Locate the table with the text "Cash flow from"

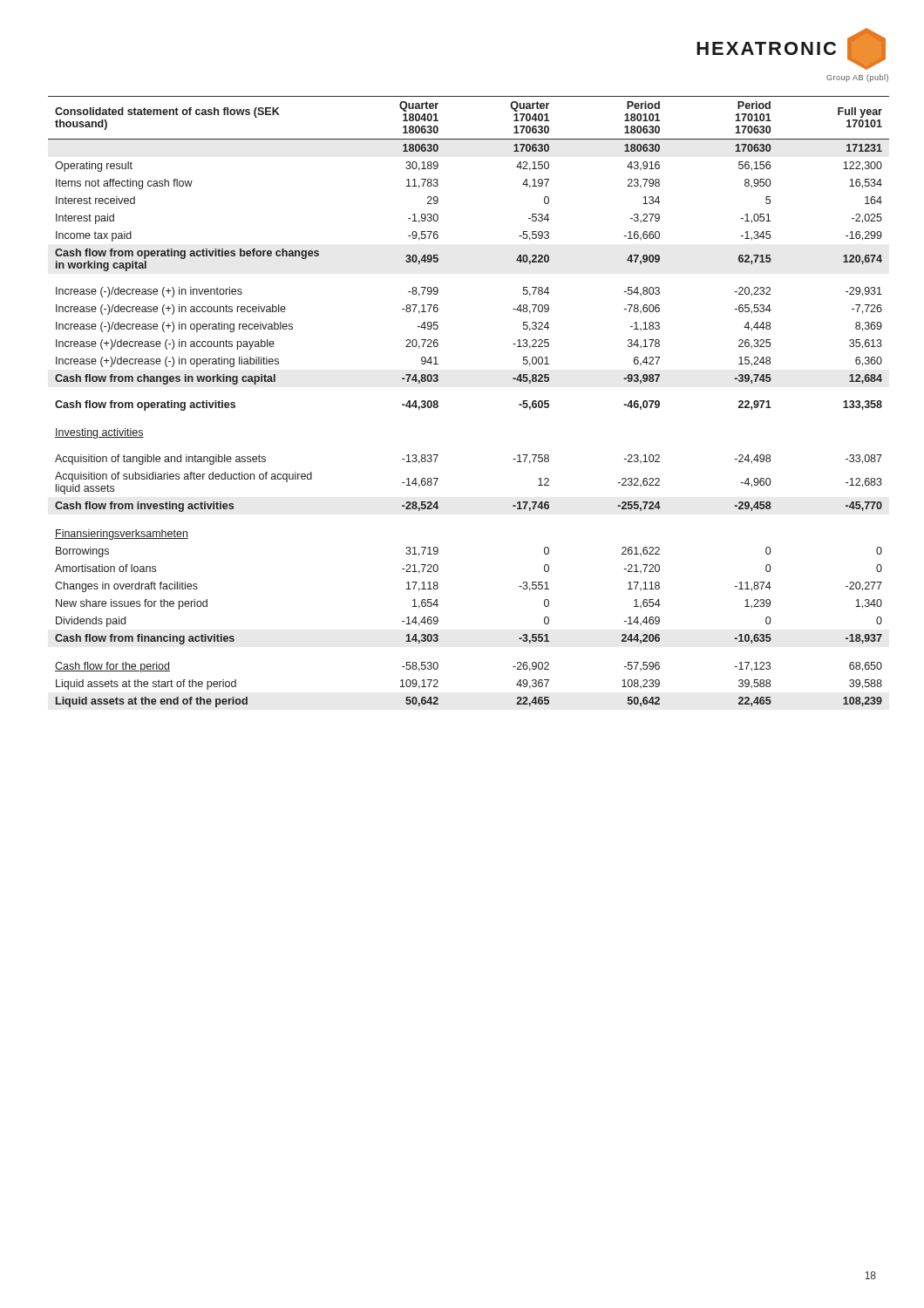pyautogui.click(x=469, y=403)
